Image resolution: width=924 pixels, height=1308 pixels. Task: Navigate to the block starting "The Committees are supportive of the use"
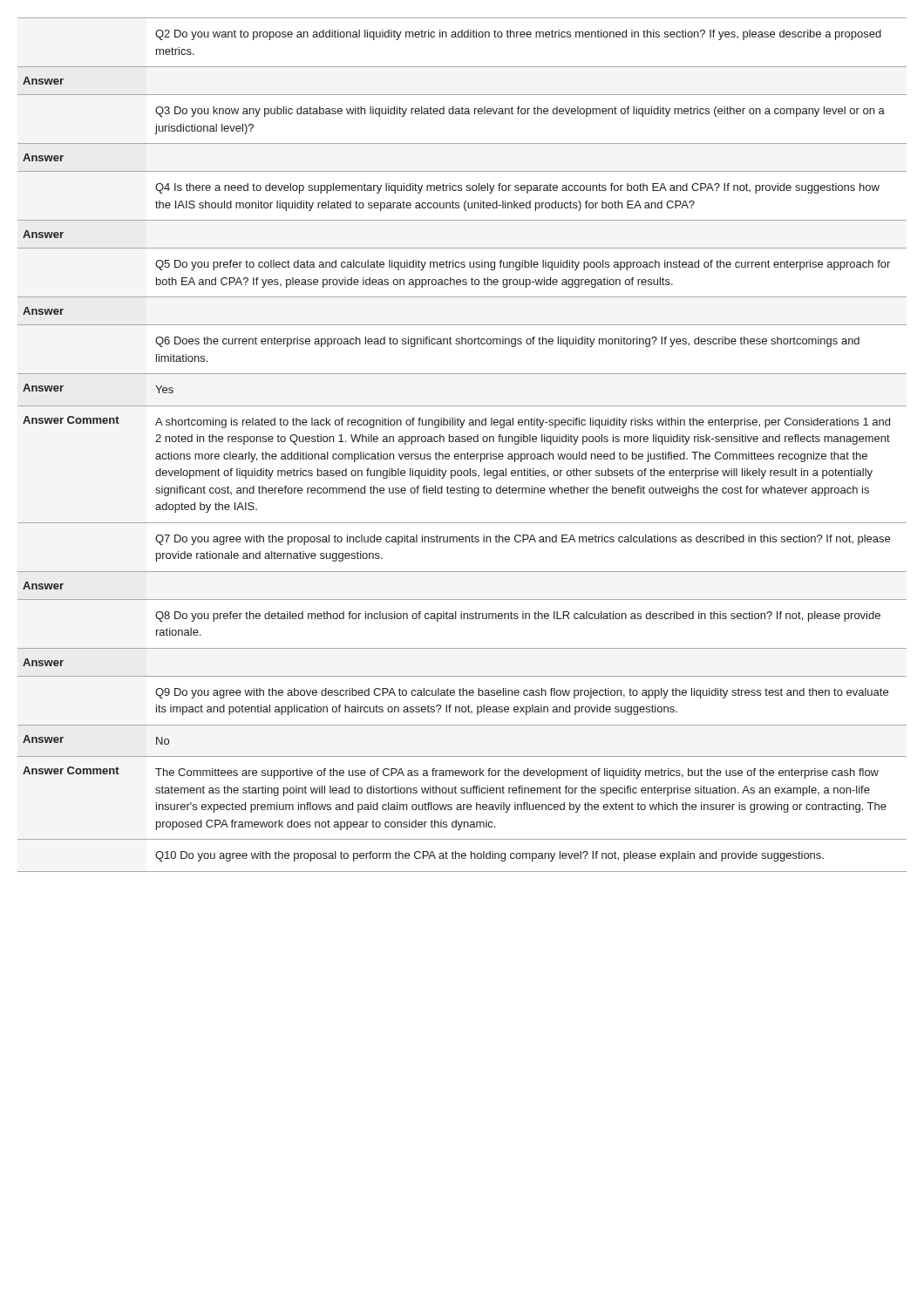[521, 798]
